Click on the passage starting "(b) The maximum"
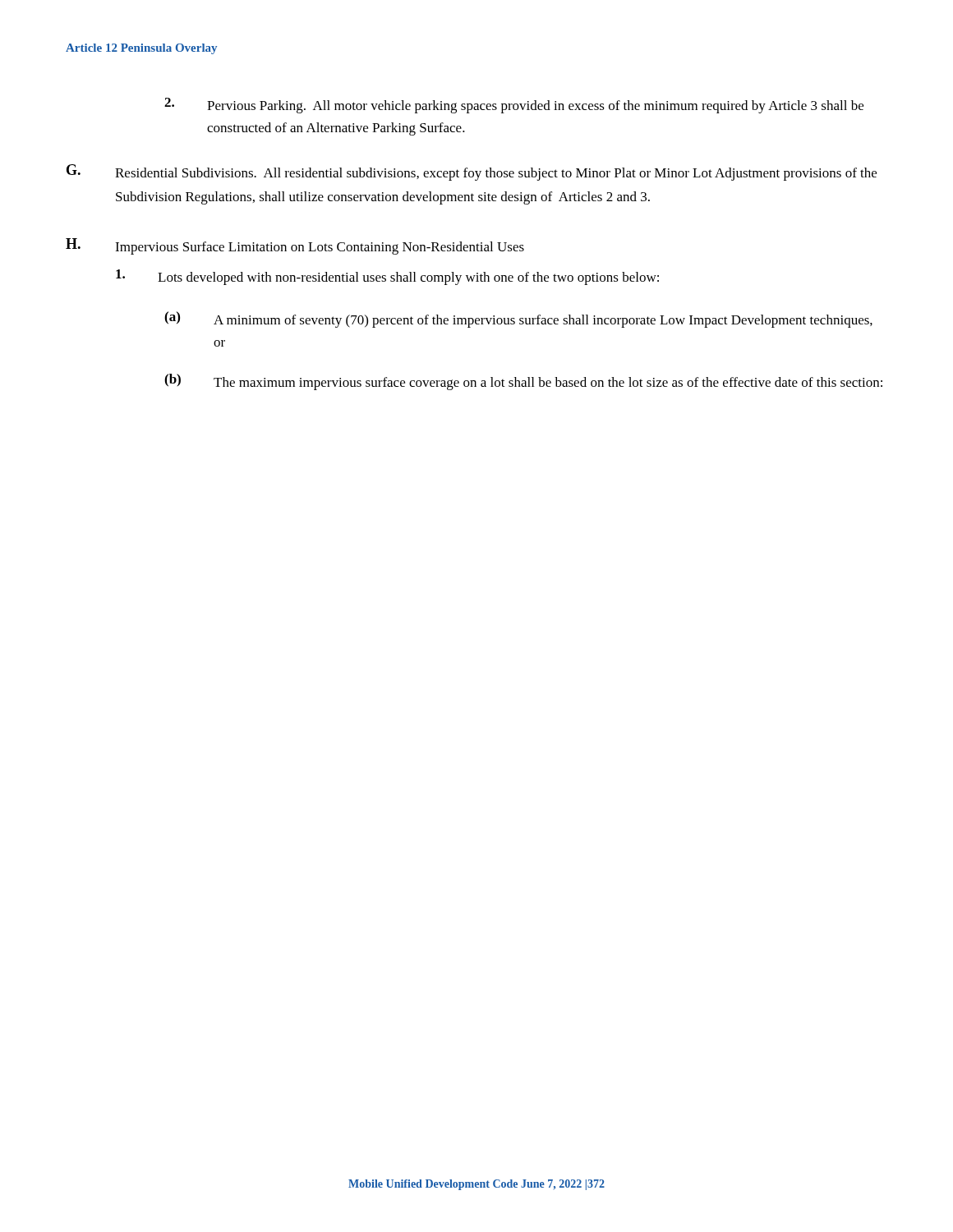This screenshot has height=1232, width=953. click(526, 382)
